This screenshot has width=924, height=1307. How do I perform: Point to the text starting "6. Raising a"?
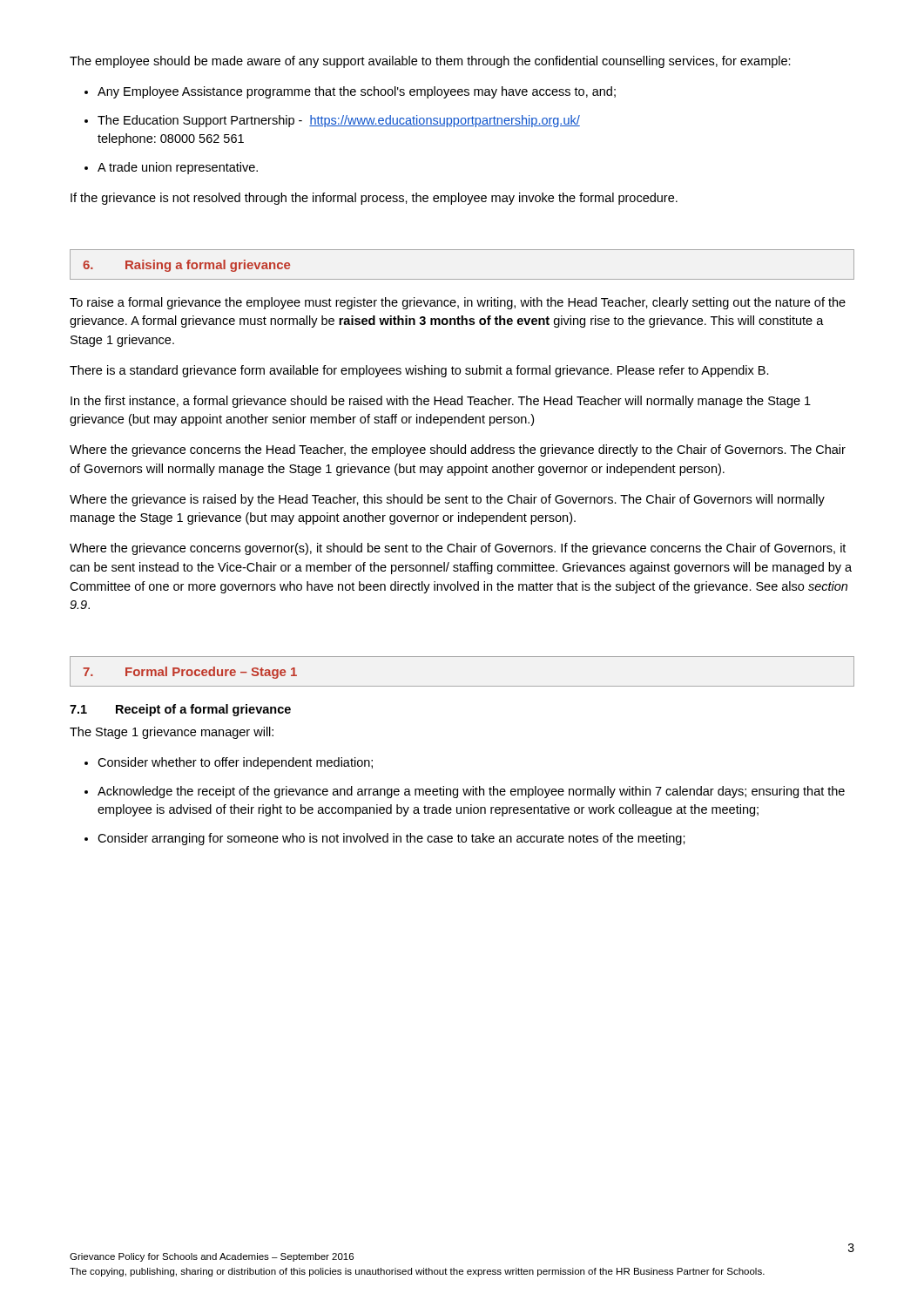pos(187,264)
